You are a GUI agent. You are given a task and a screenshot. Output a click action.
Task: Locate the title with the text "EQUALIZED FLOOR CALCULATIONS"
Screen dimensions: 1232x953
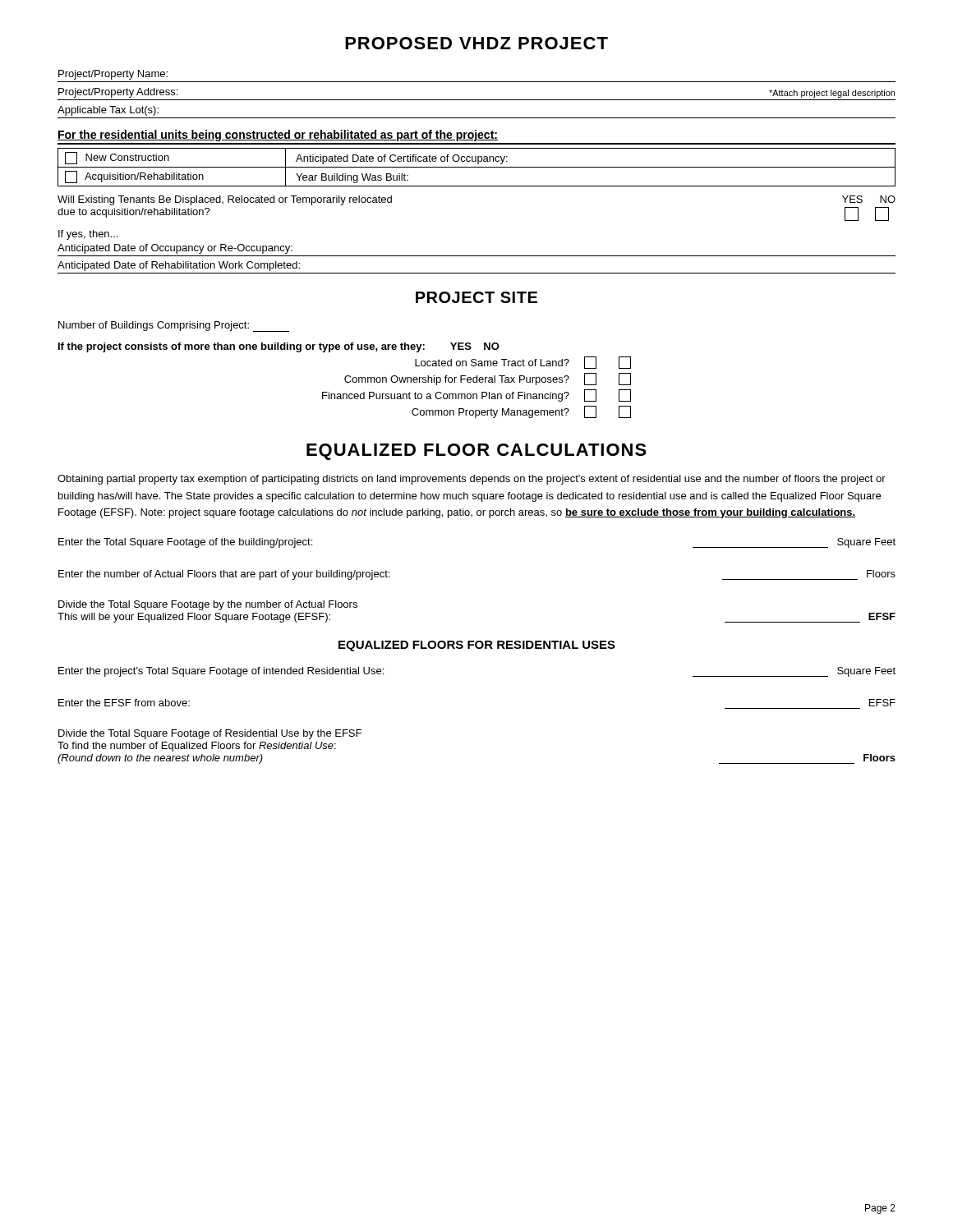(x=476, y=450)
